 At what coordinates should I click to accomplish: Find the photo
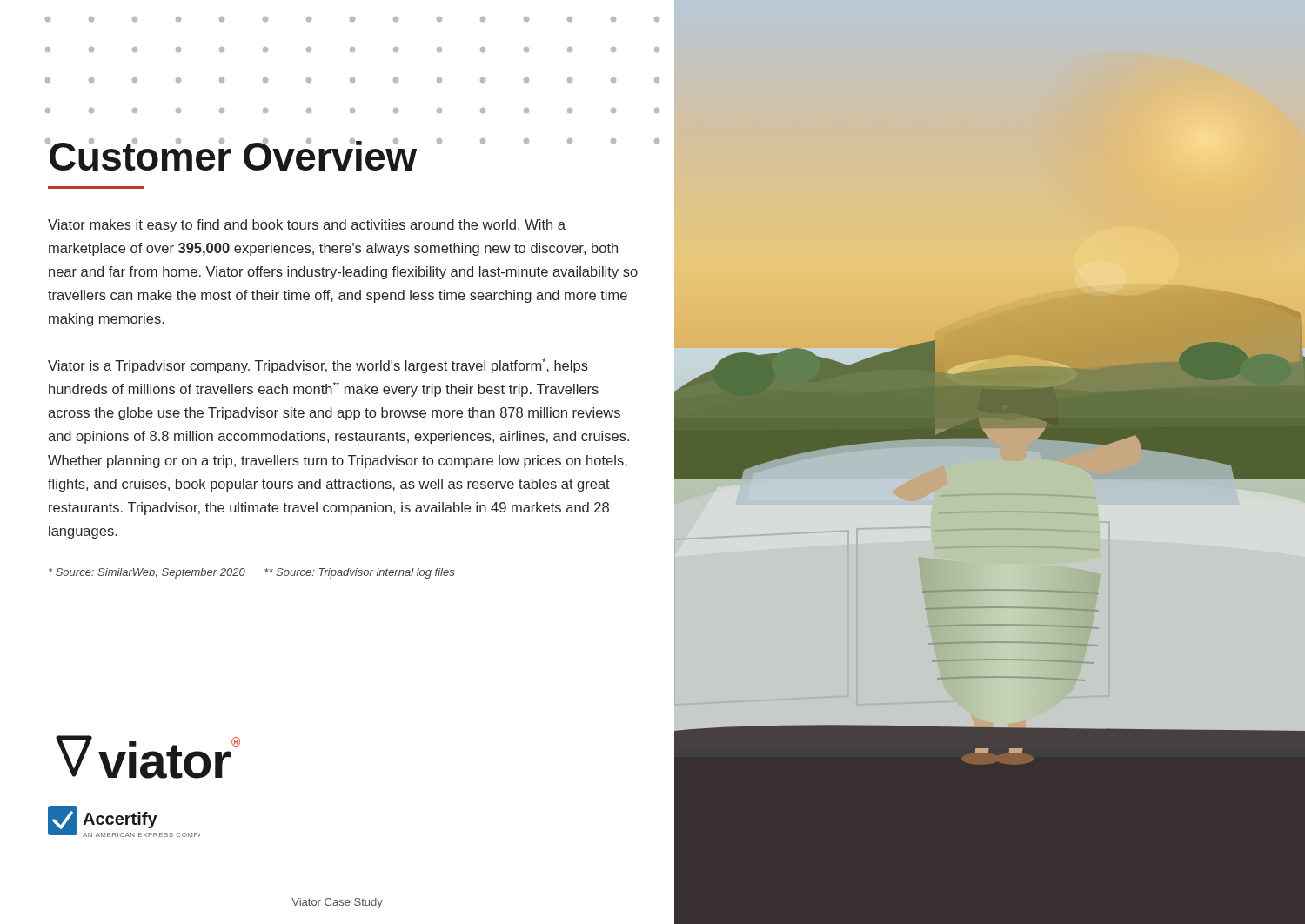click(990, 462)
